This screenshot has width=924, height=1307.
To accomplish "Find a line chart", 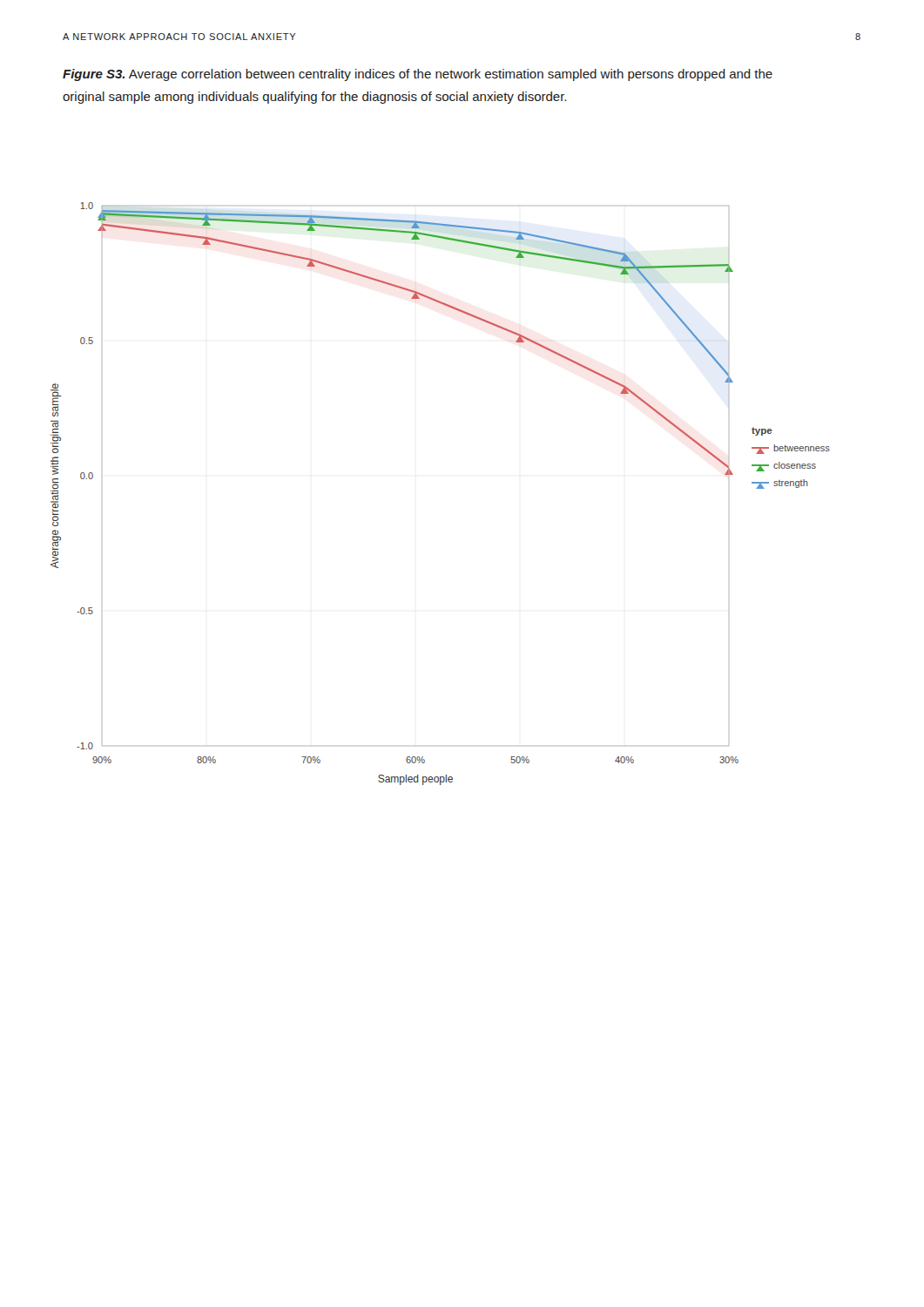I will coord(440,499).
